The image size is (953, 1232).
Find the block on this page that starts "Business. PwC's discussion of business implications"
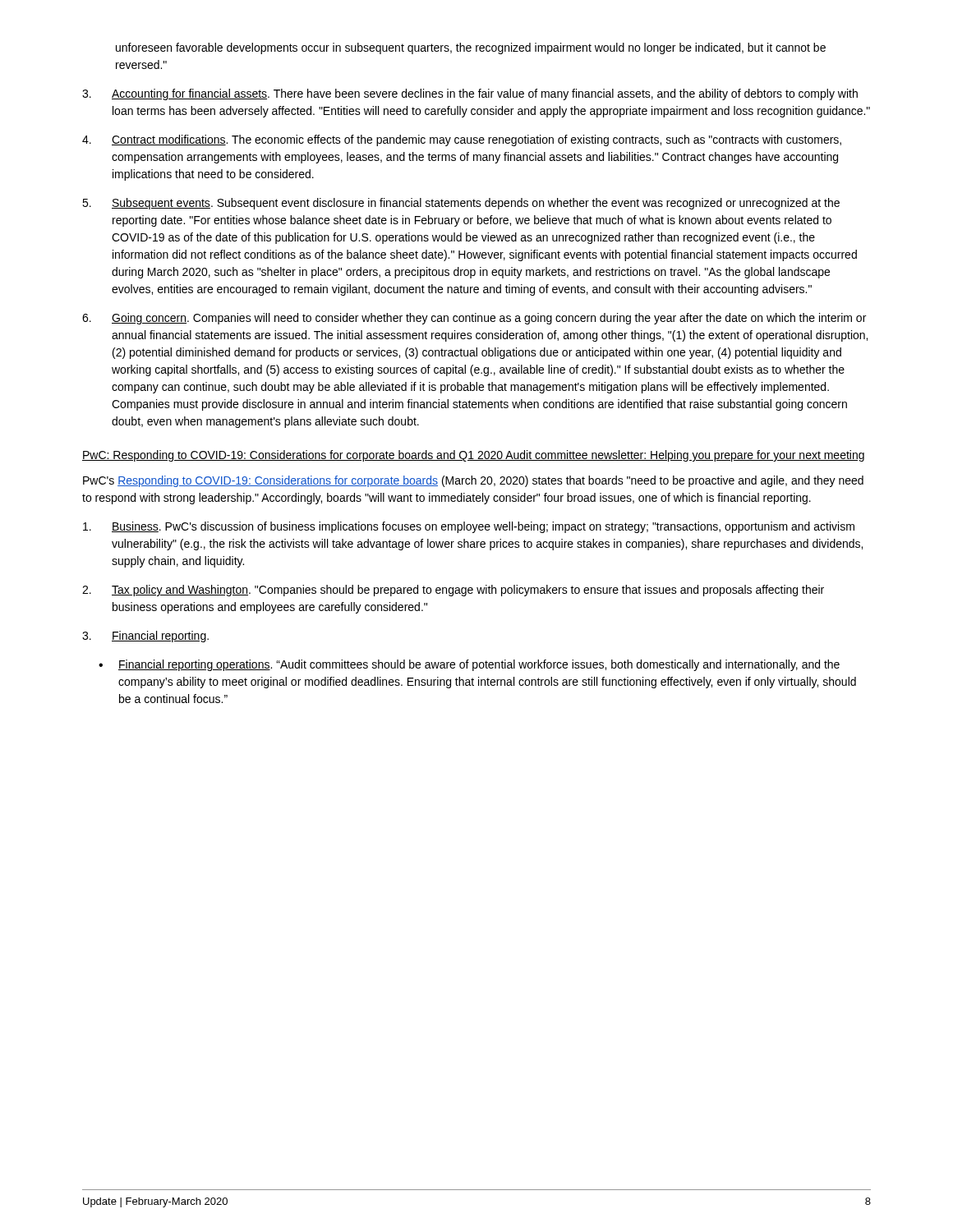[x=476, y=544]
